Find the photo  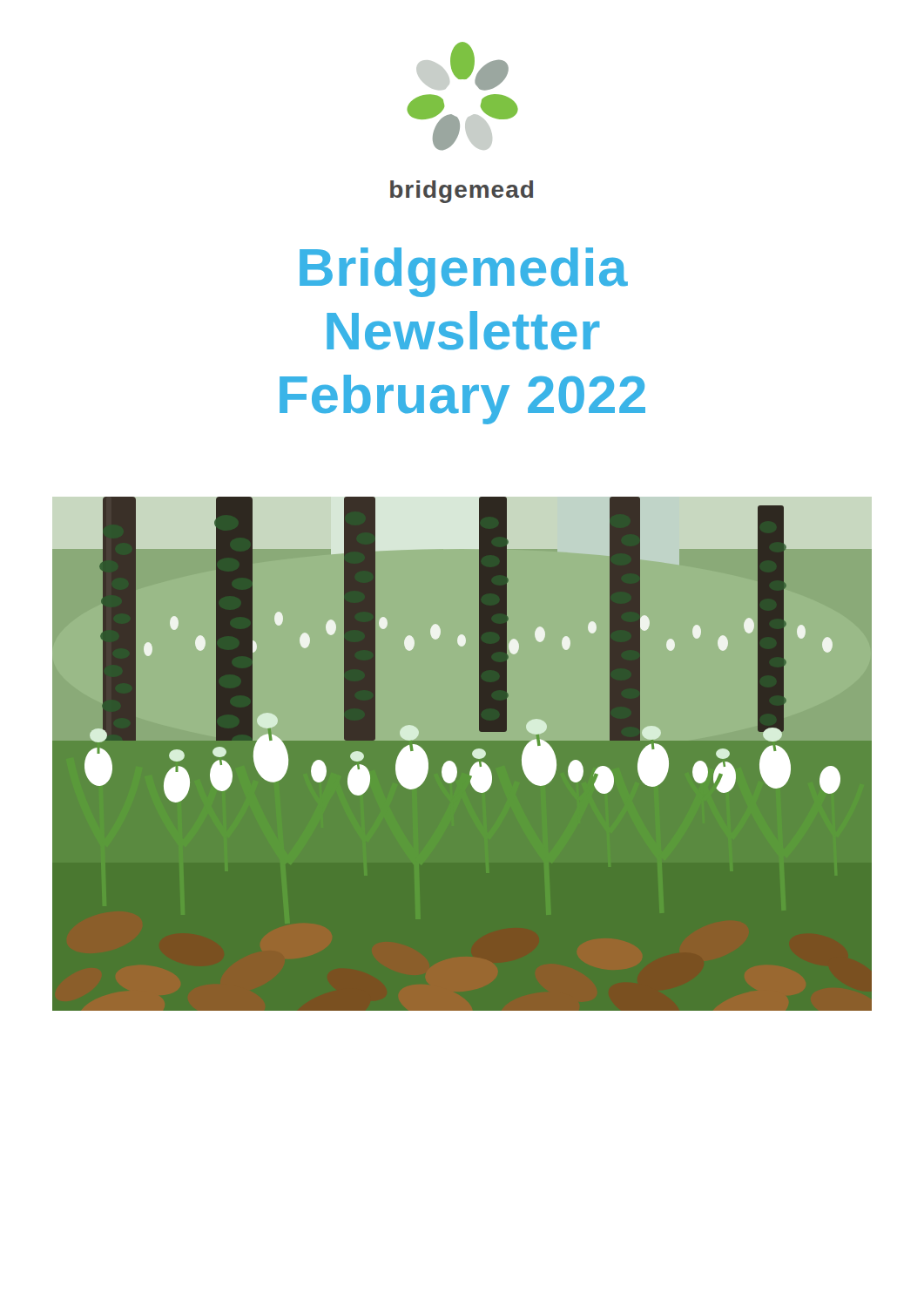tap(462, 754)
